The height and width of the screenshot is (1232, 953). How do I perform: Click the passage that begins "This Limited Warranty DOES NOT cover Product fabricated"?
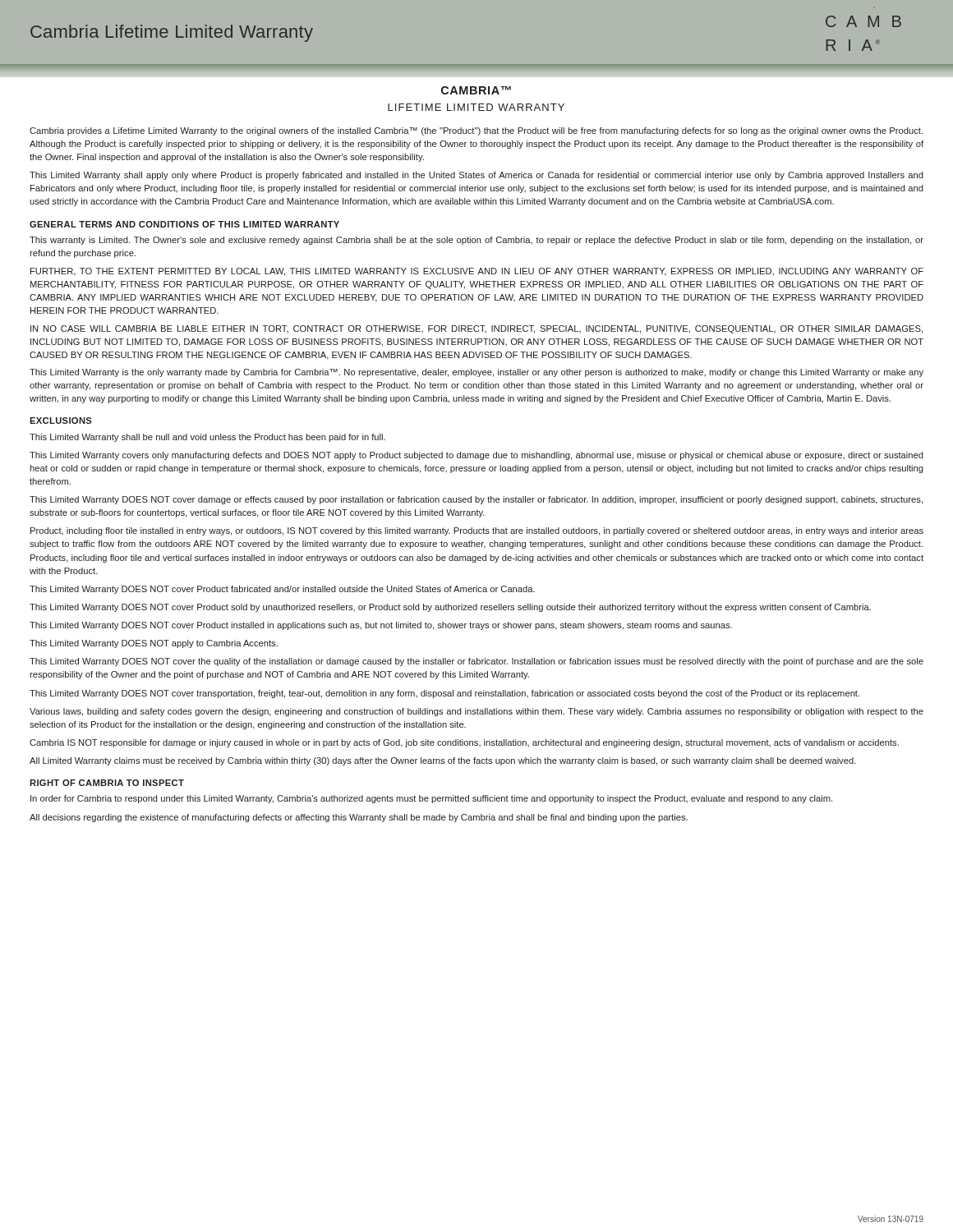(x=282, y=589)
